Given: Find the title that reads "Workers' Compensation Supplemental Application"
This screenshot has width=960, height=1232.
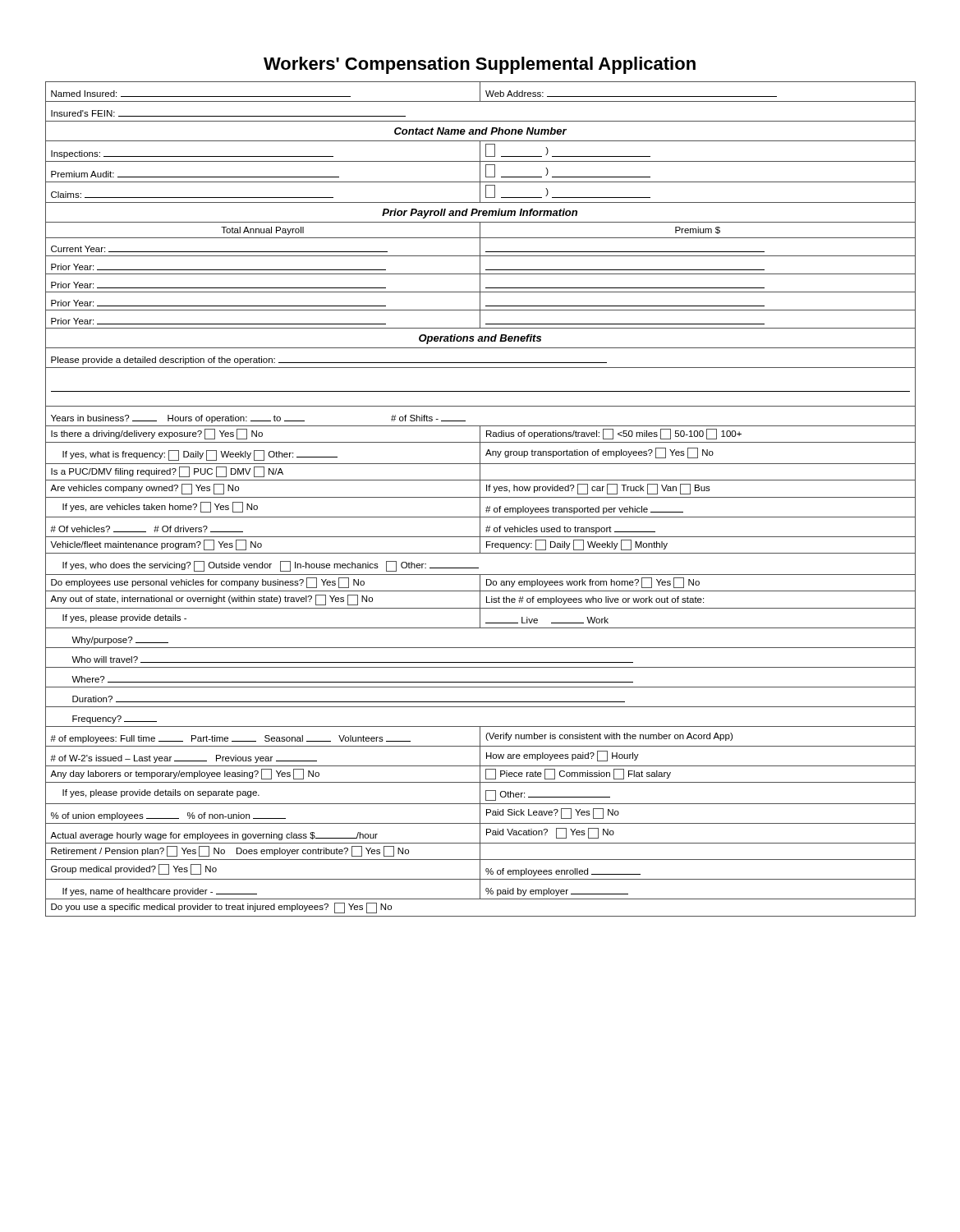Looking at the screenshot, I should click(x=480, y=64).
